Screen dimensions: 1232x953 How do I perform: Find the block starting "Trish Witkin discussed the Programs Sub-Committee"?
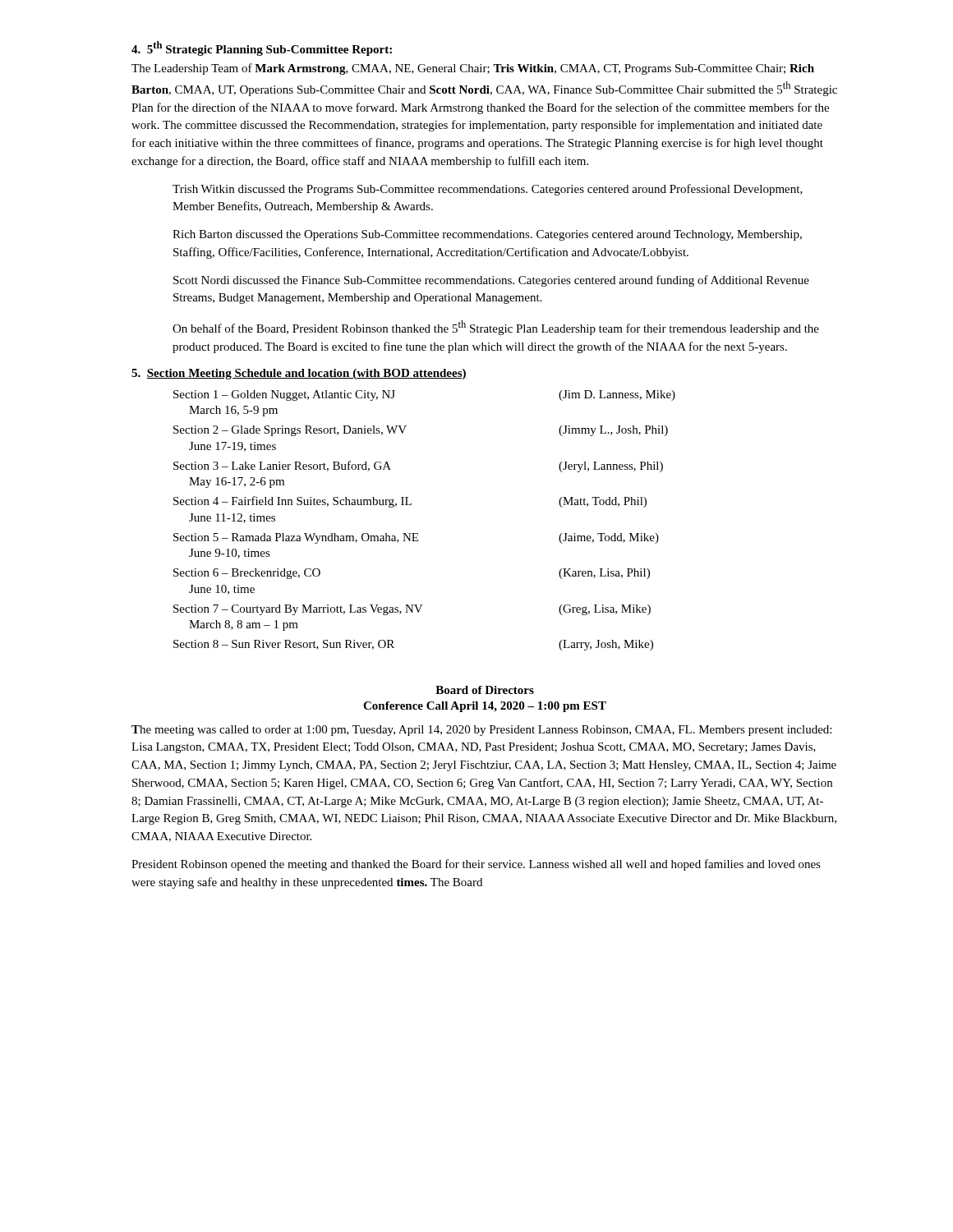(x=488, y=197)
